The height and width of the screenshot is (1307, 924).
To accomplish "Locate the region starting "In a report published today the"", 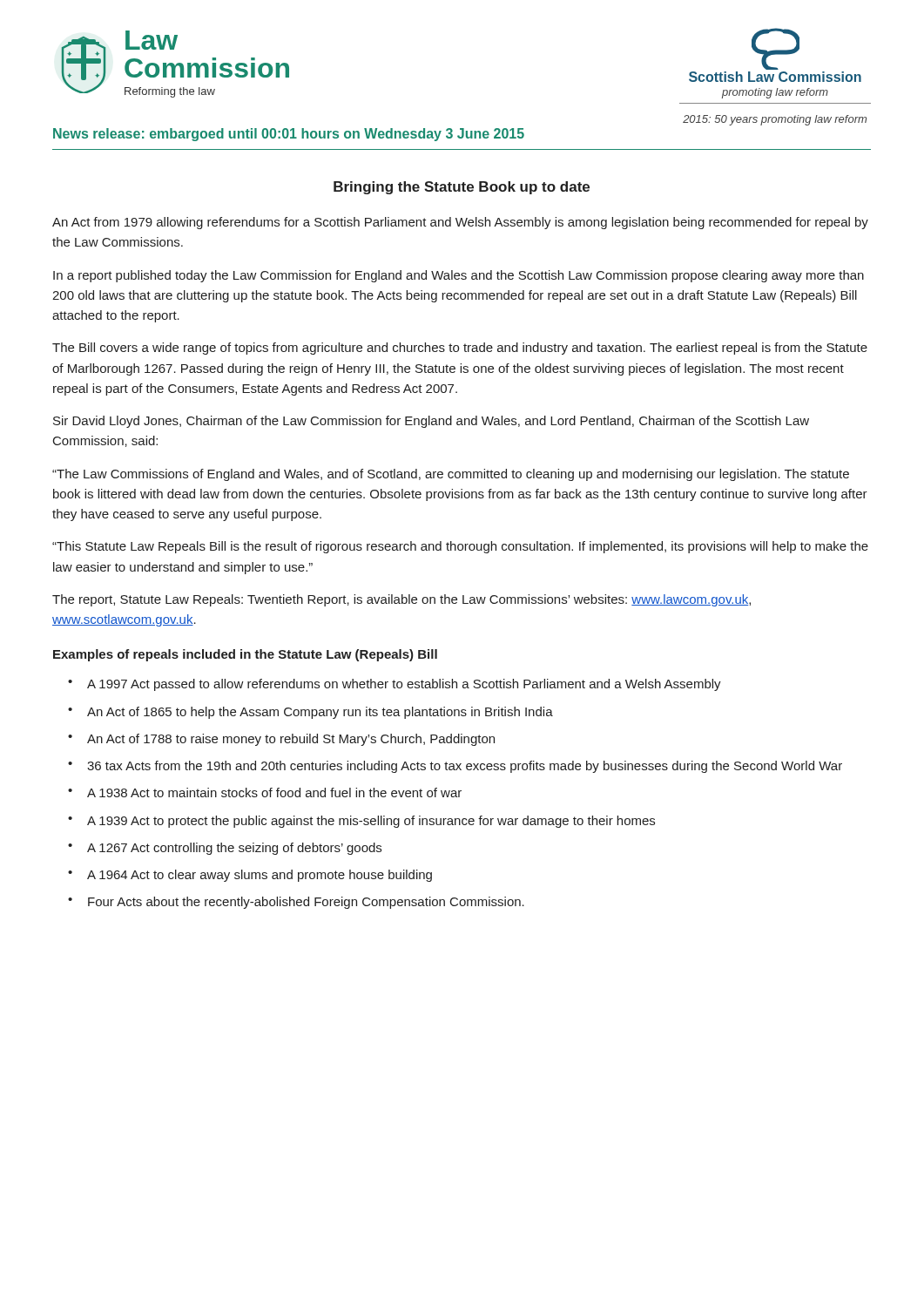I will [458, 295].
